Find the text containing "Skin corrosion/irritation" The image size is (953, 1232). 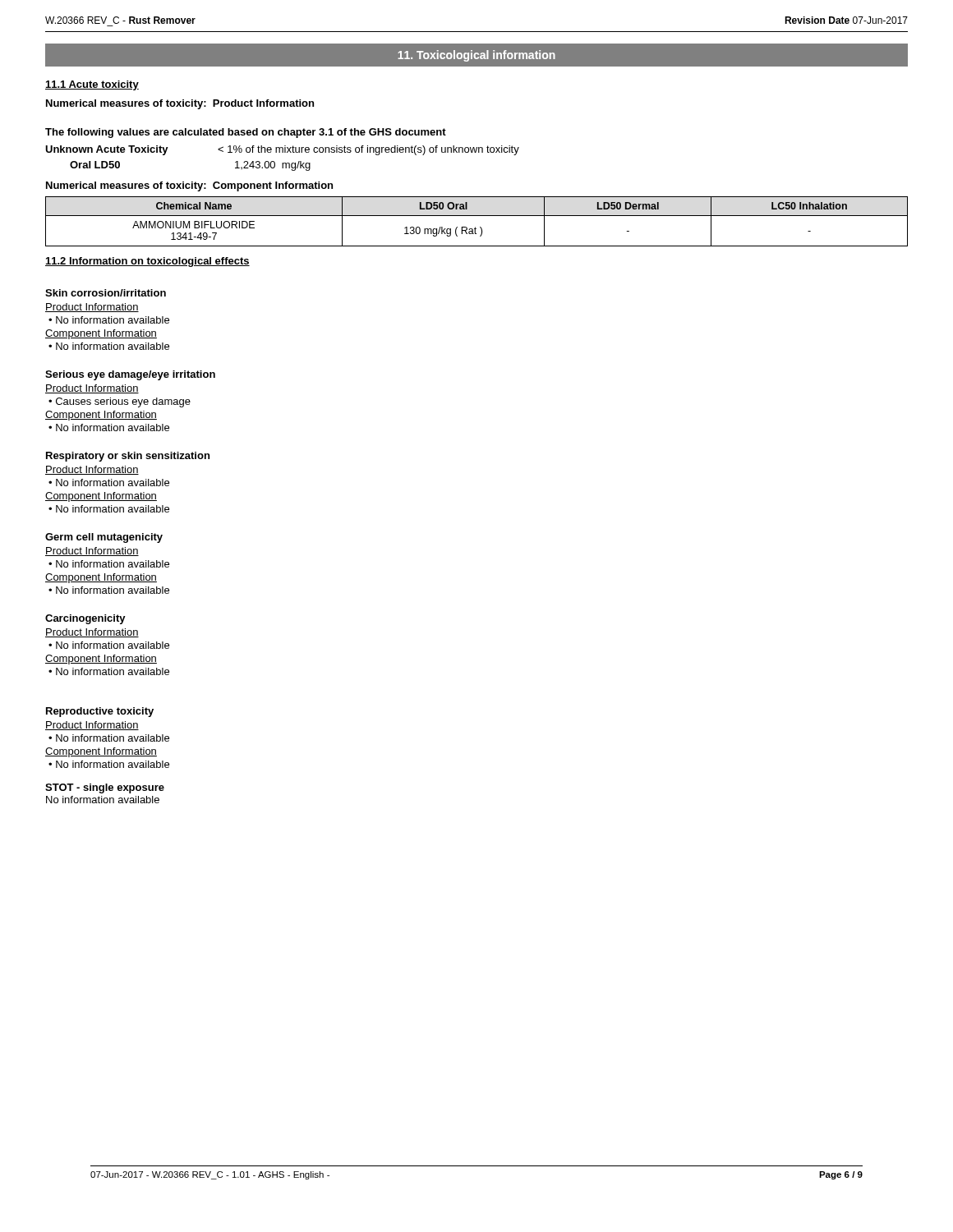point(106,293)
